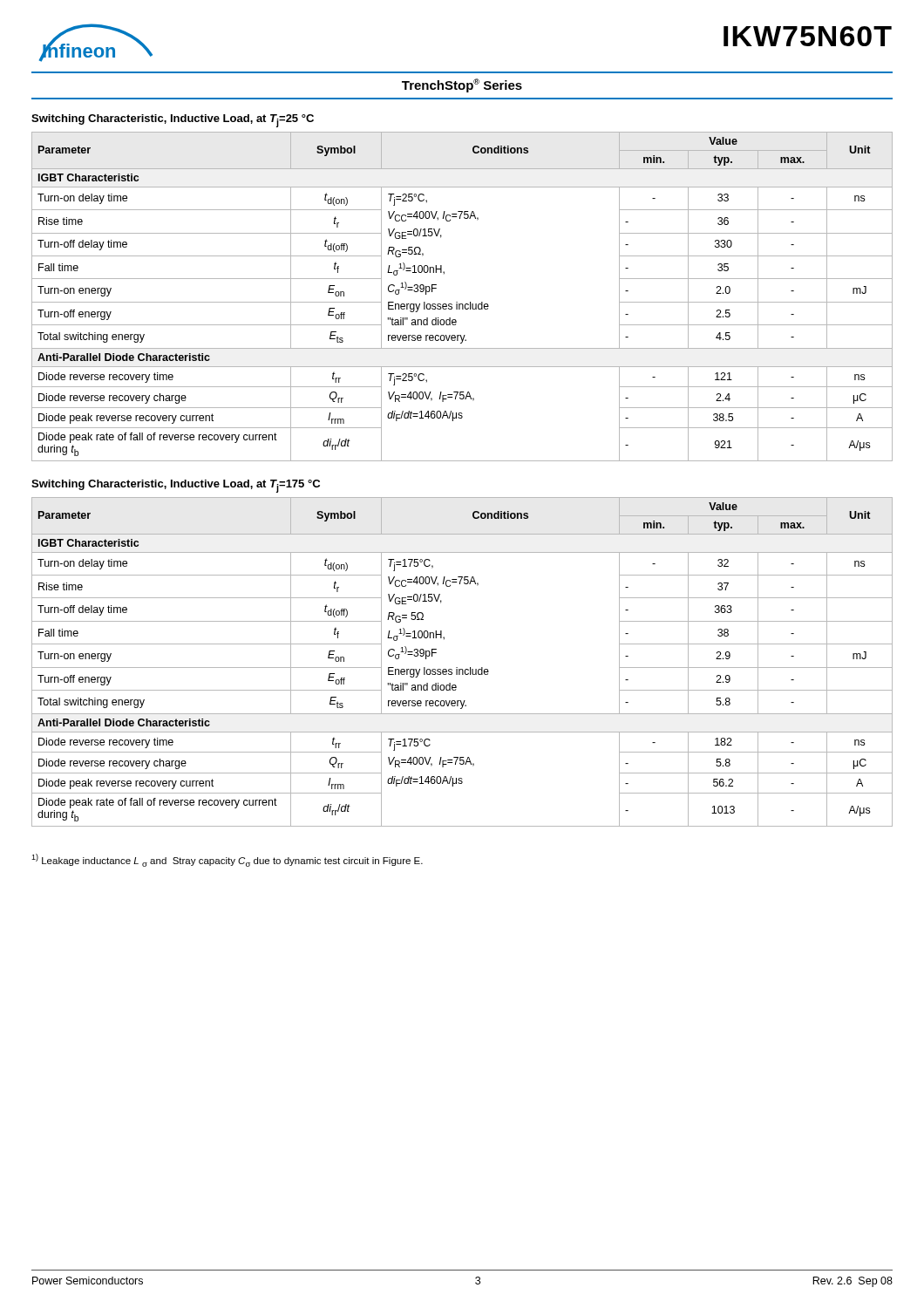Select the footnote that reads "1) Leakage inductance L σ"

pyautogui.click(x=227, y=861)
